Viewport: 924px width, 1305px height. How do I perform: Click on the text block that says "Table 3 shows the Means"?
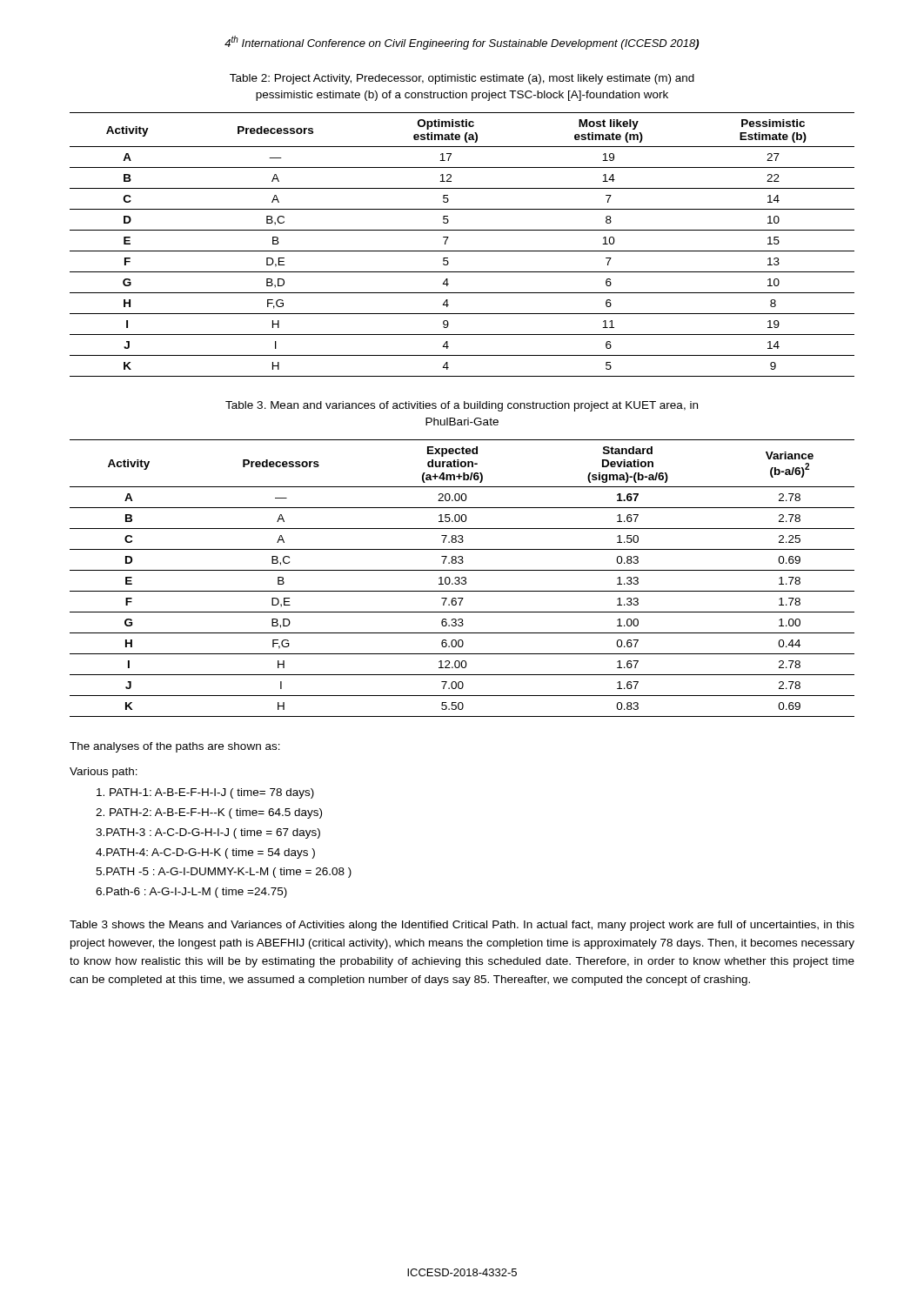coord(462,952)
